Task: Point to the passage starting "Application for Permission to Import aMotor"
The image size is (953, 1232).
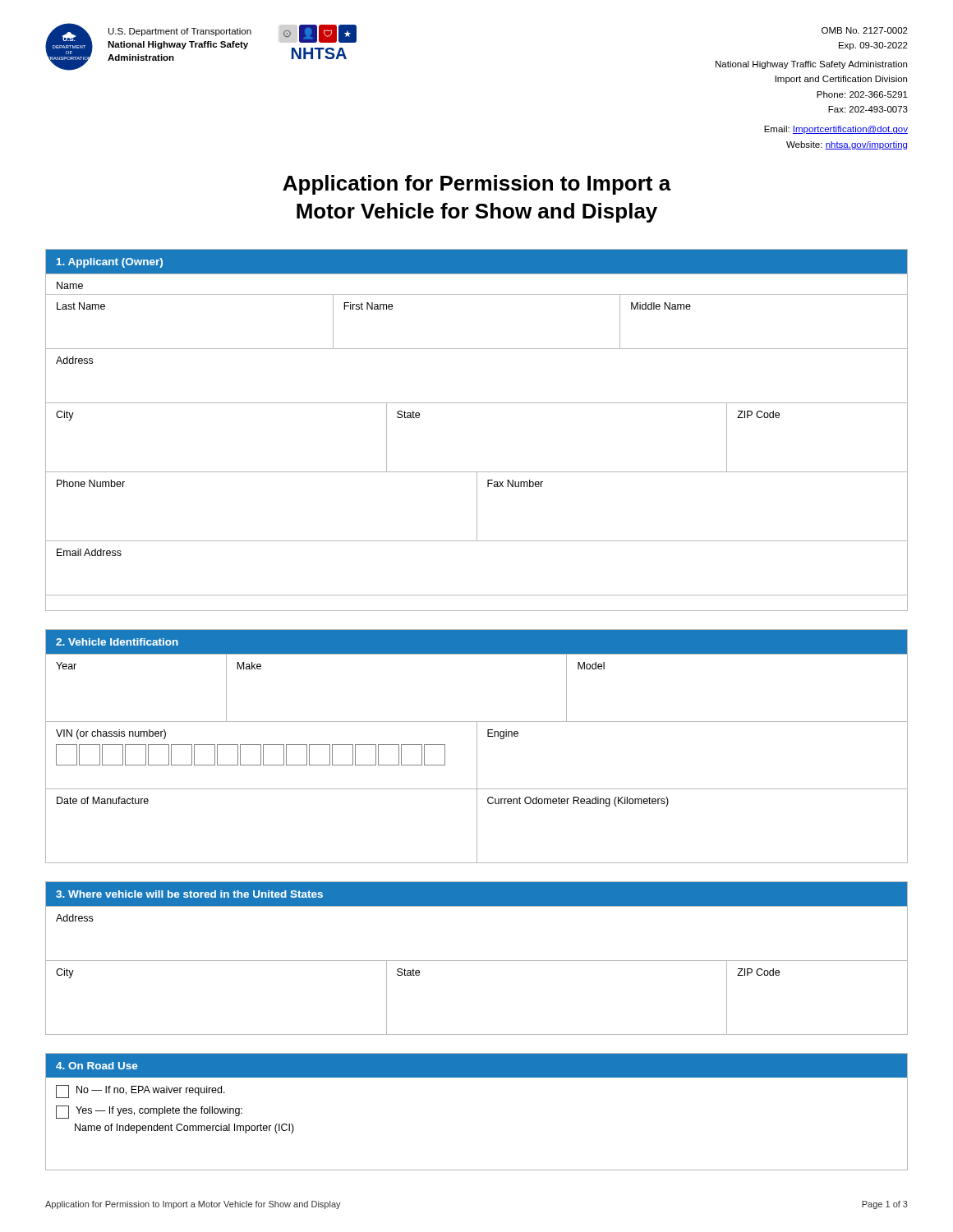Action: click(476, 197)
